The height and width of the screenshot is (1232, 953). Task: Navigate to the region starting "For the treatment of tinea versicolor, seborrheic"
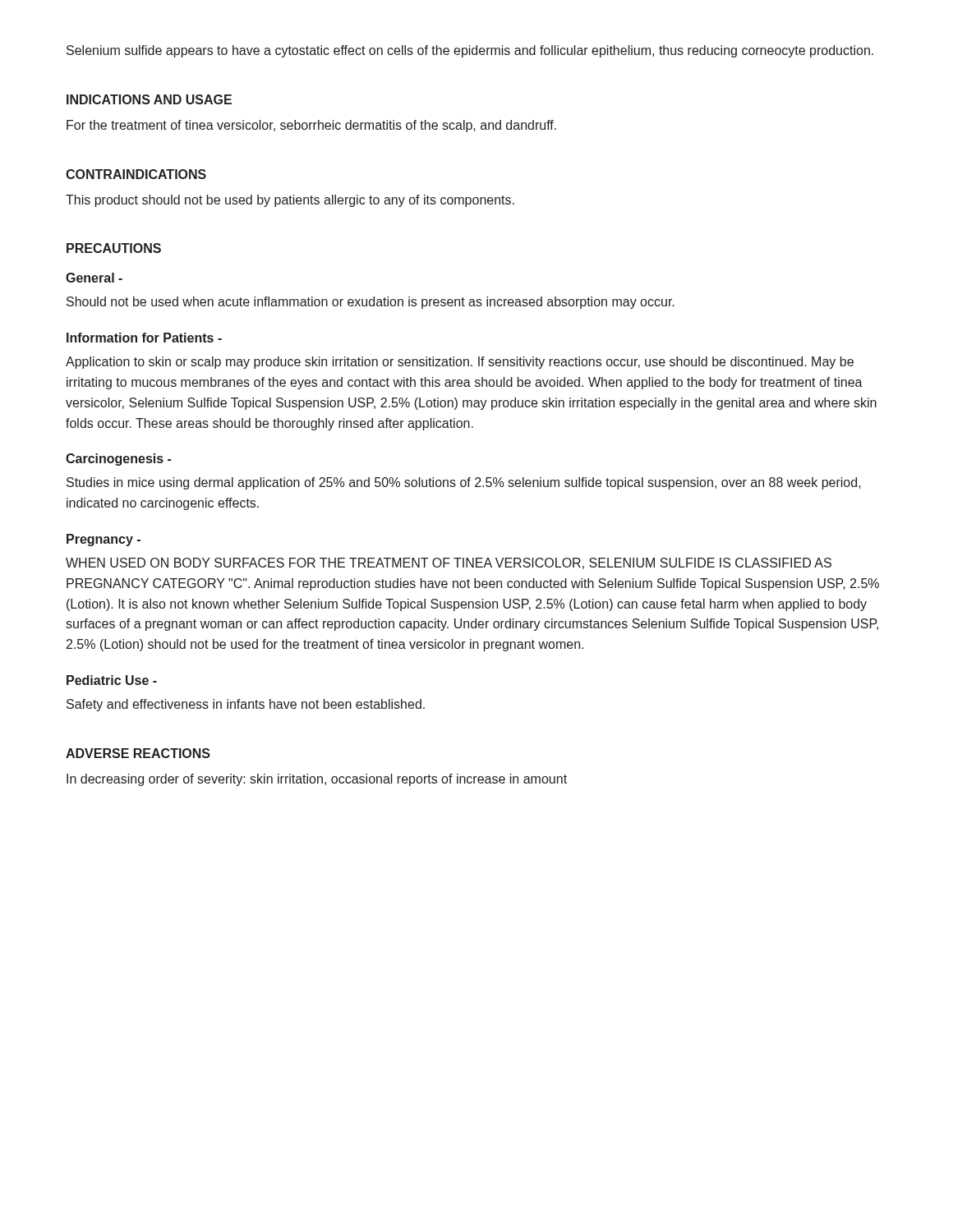(311, 125)
